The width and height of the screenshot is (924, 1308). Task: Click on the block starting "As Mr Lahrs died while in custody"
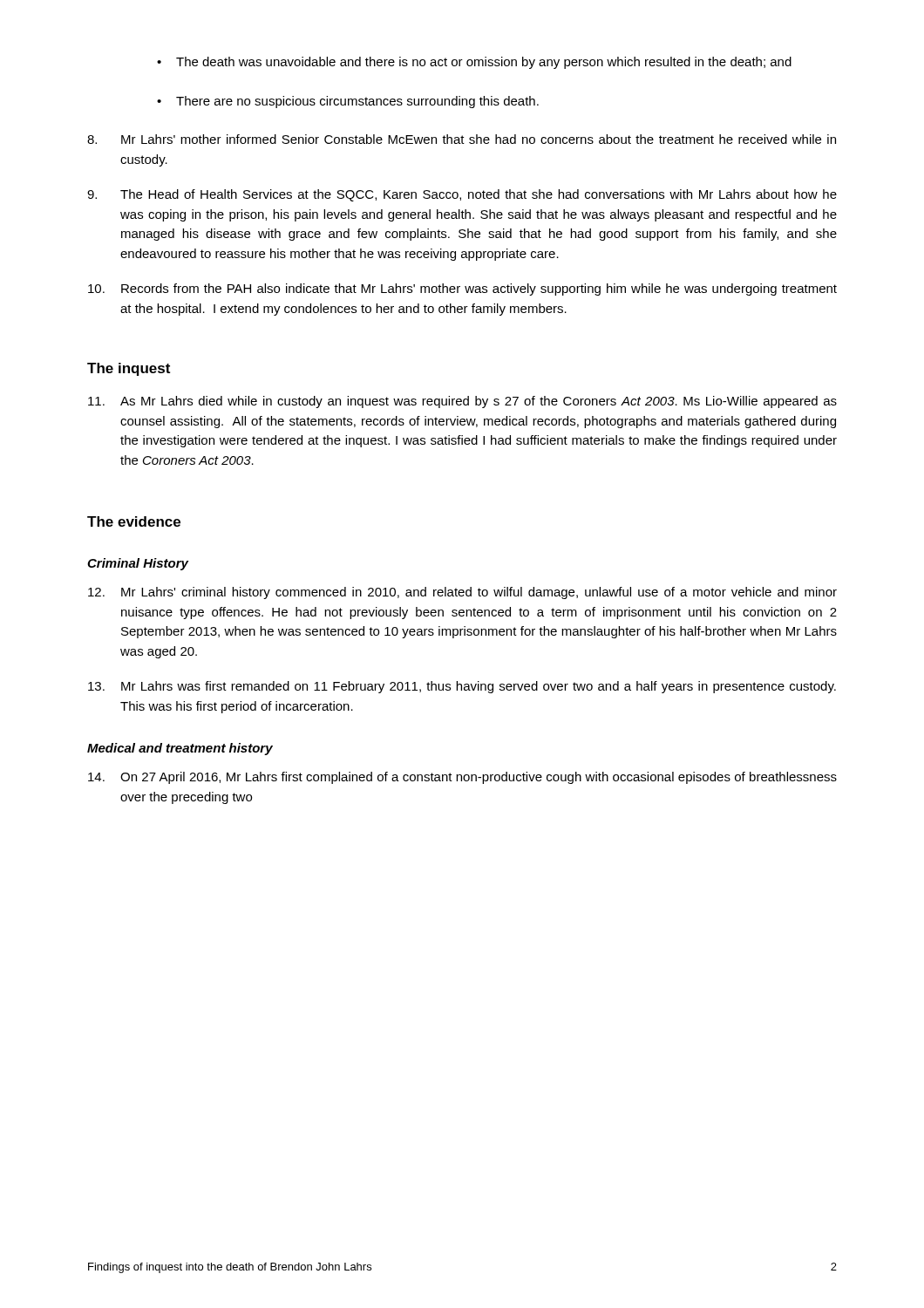462,431
